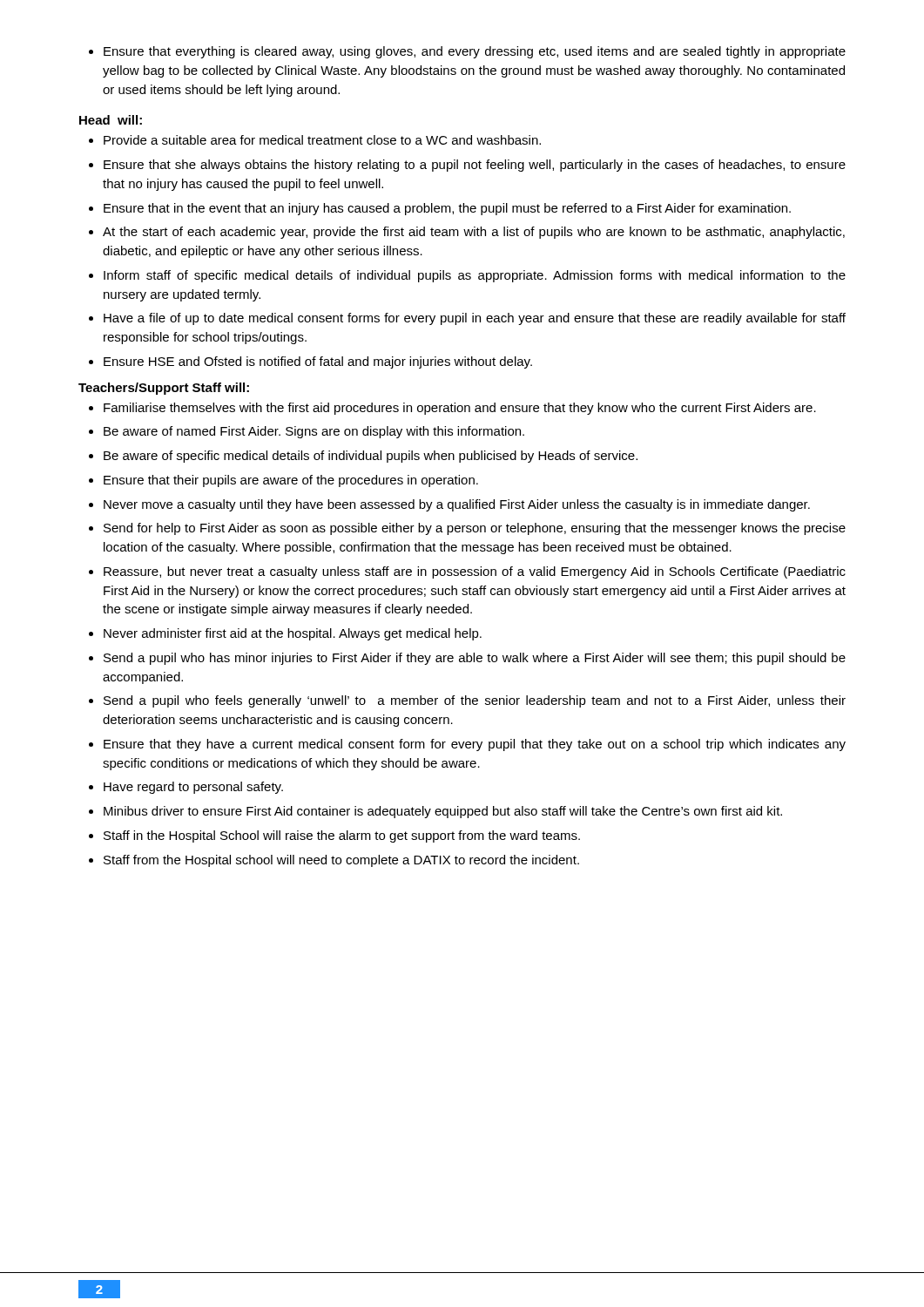The width and height of the screenshot is (924, 1307).
Task: Find the block on this page that starts "Be aware of specific medical details of"
Action: pos(474,456)
